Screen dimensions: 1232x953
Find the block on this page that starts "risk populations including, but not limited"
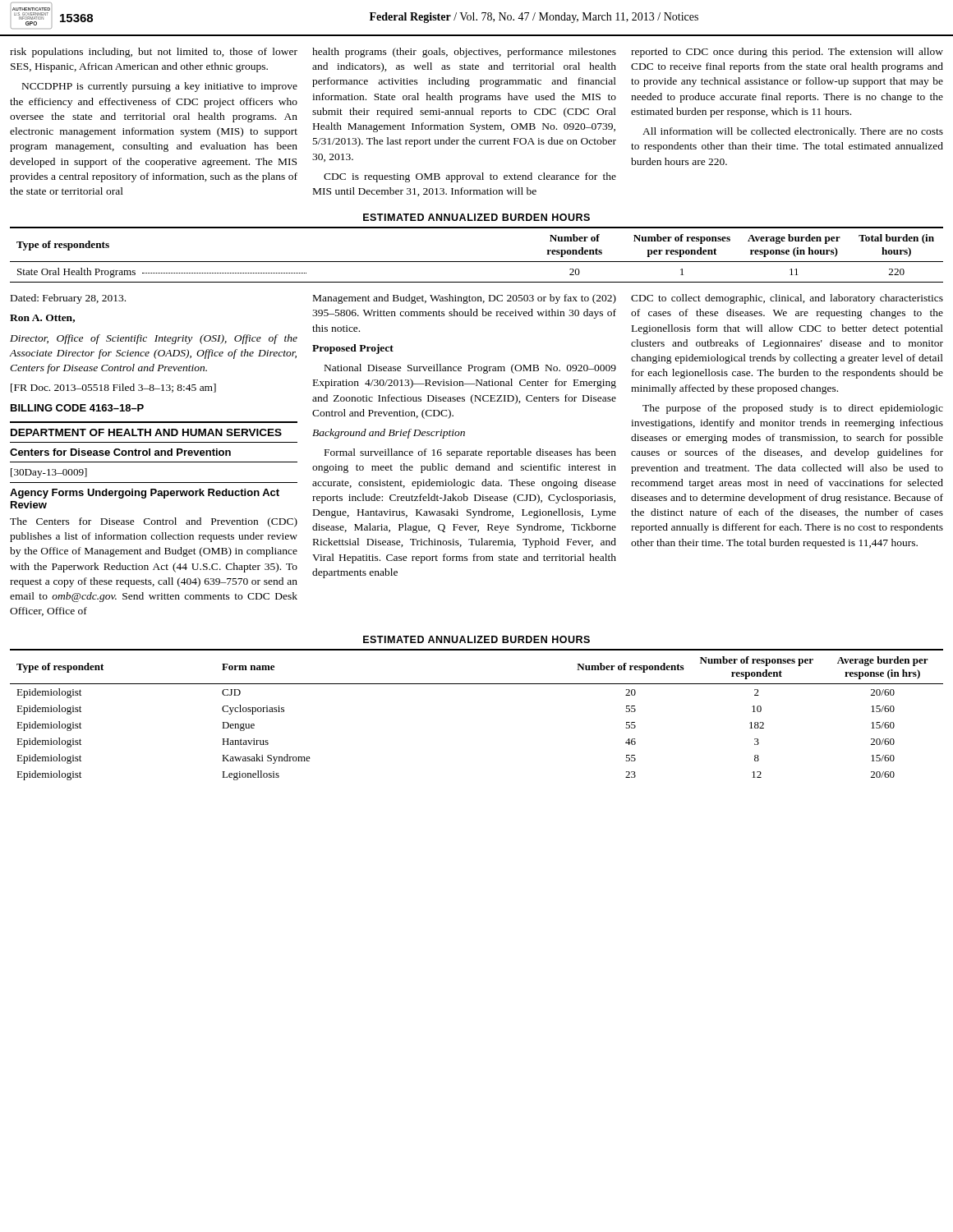click(x=154, y=122)
